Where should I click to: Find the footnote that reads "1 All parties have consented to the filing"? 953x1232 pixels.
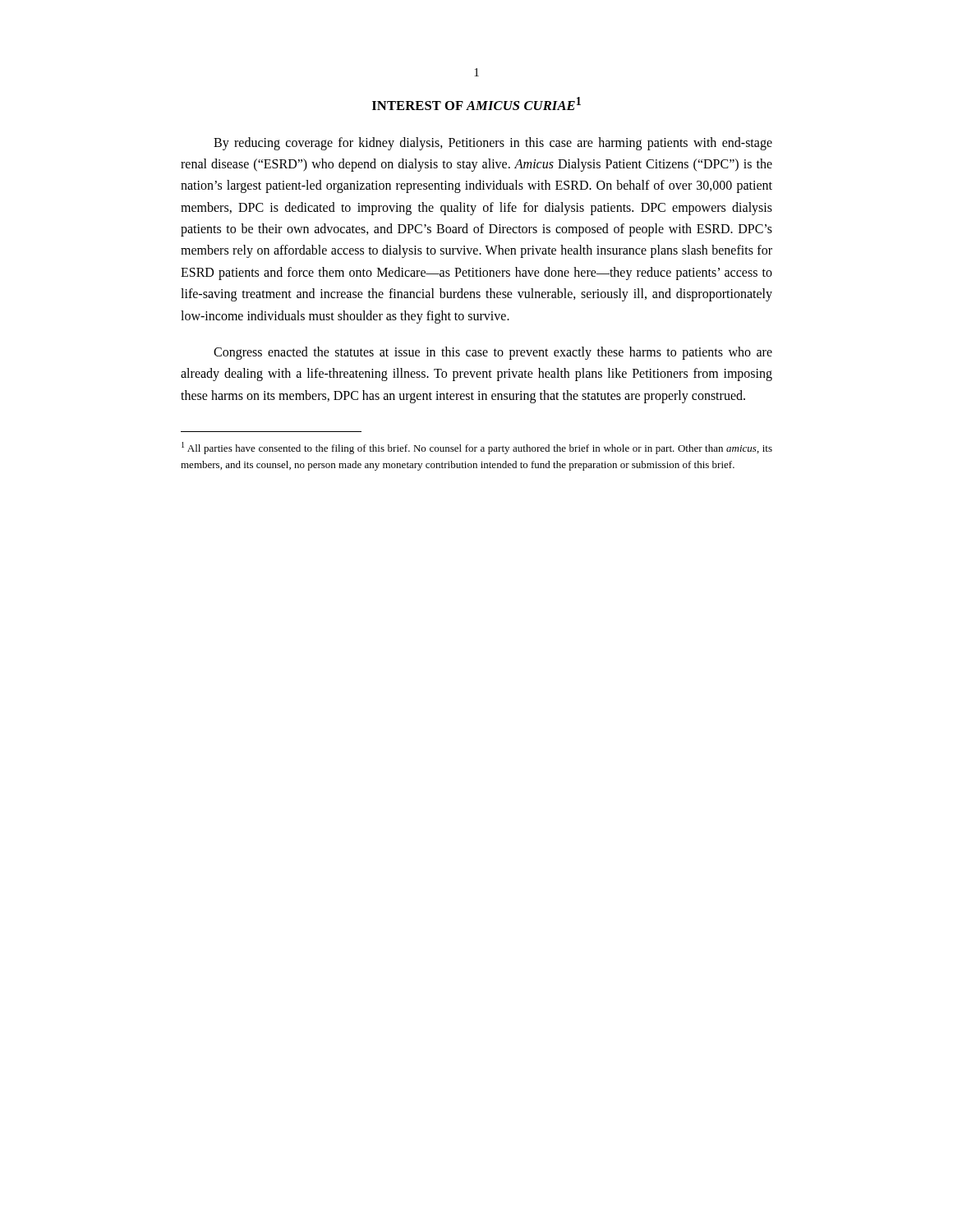pos(476,456)
